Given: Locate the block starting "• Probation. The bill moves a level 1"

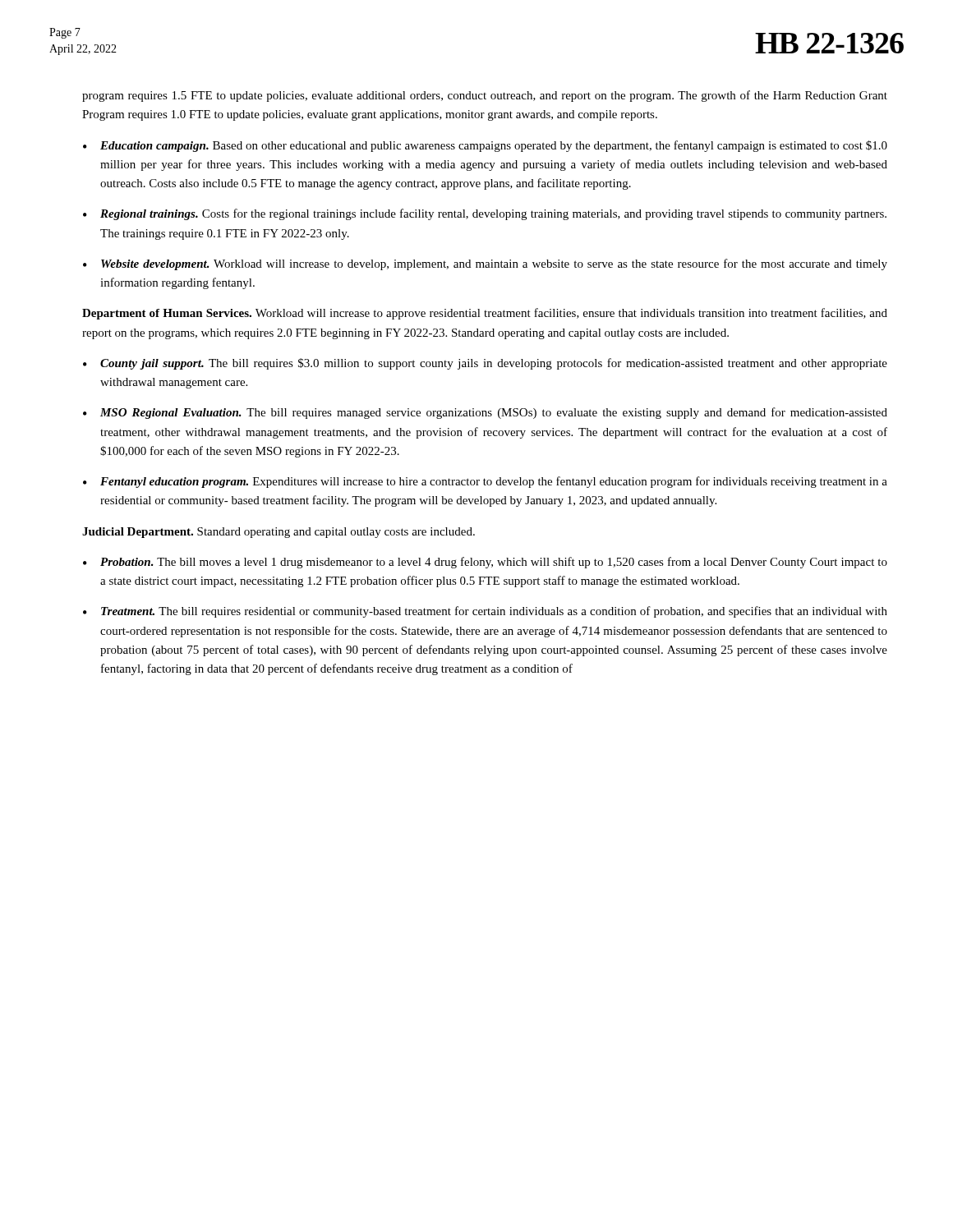Looking at the screenshot, I should [x=485, y=572].
